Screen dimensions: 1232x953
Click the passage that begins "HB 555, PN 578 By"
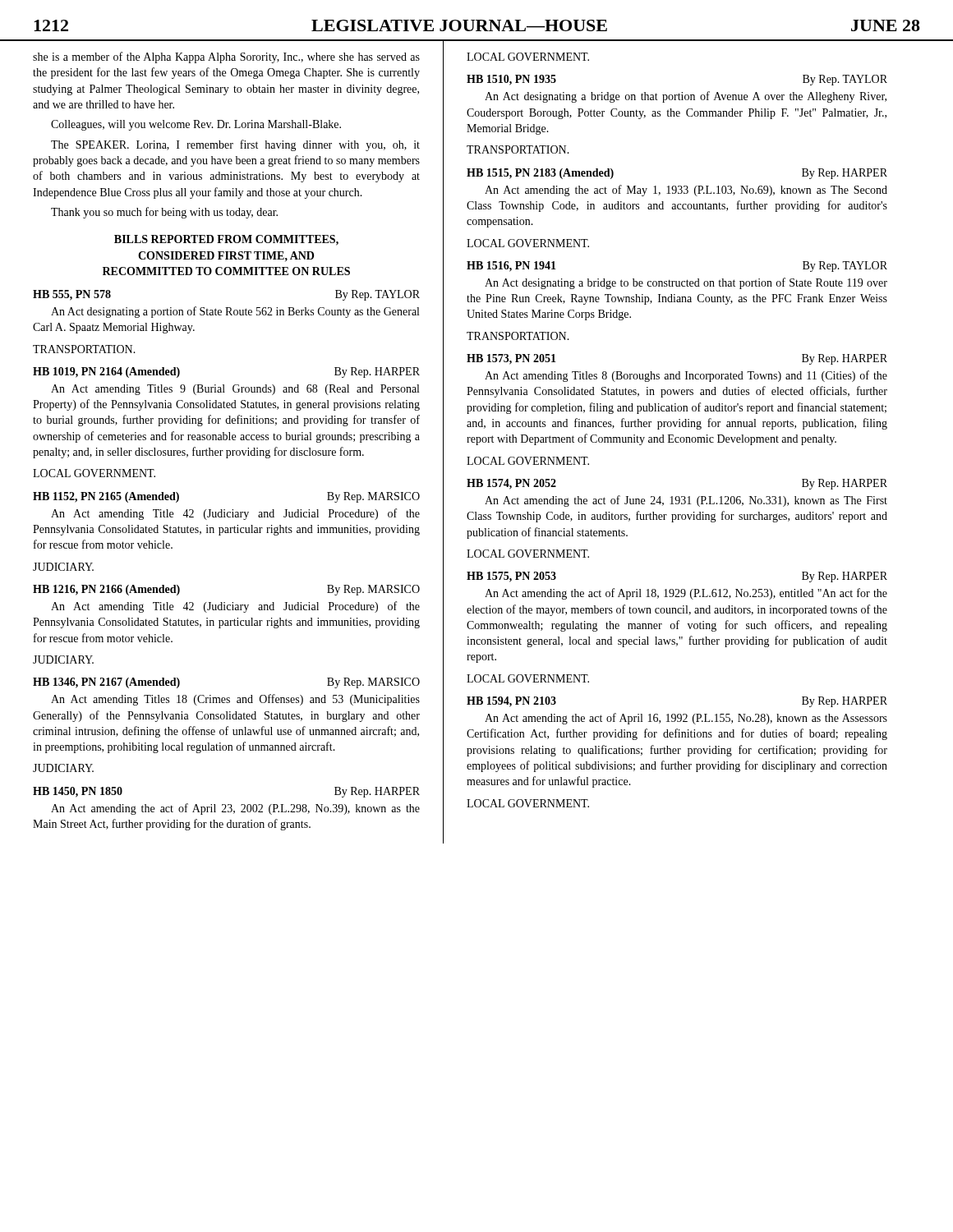pos(226,323)
